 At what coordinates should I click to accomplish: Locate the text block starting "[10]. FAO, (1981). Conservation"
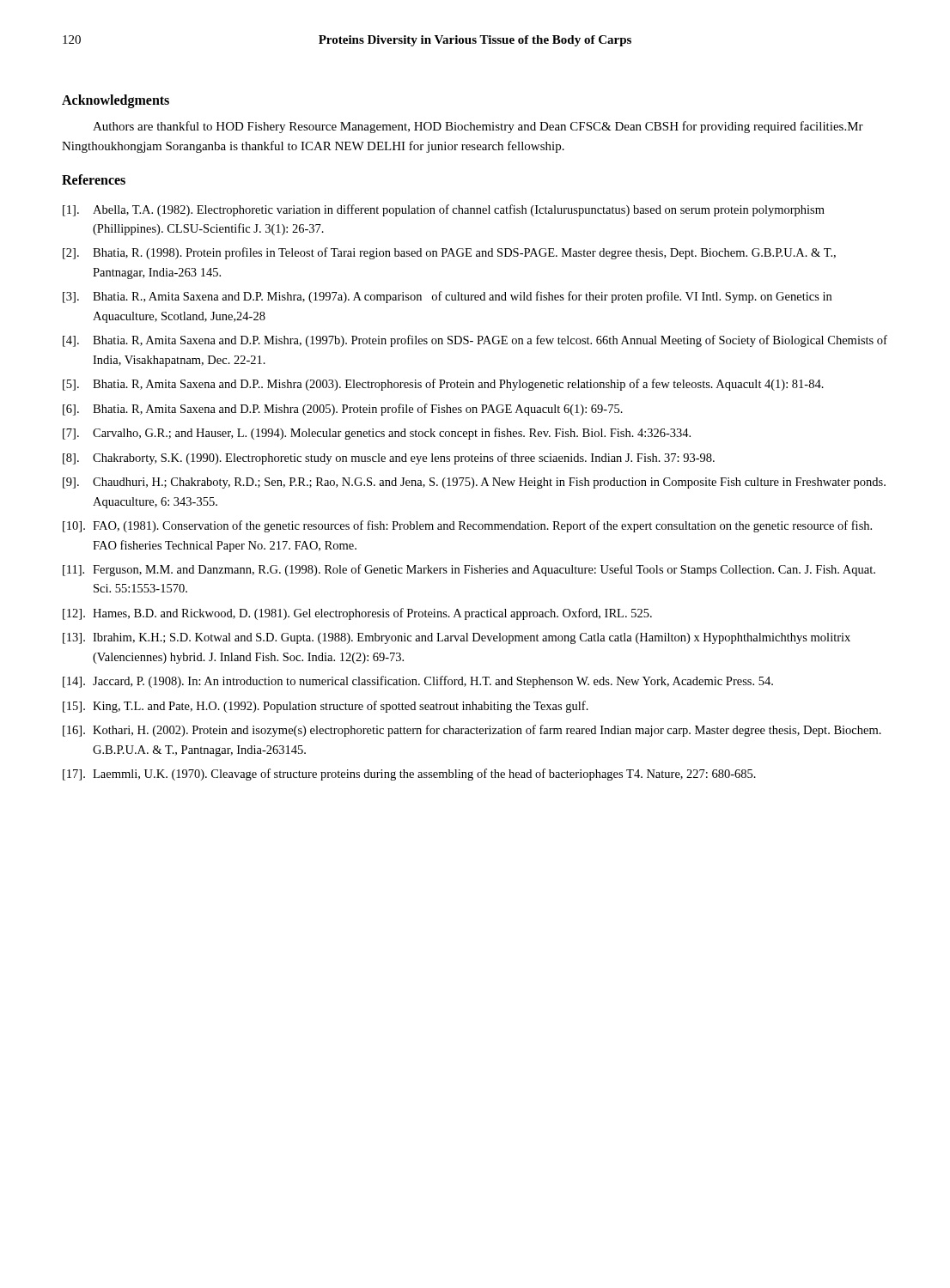[475, 535]
